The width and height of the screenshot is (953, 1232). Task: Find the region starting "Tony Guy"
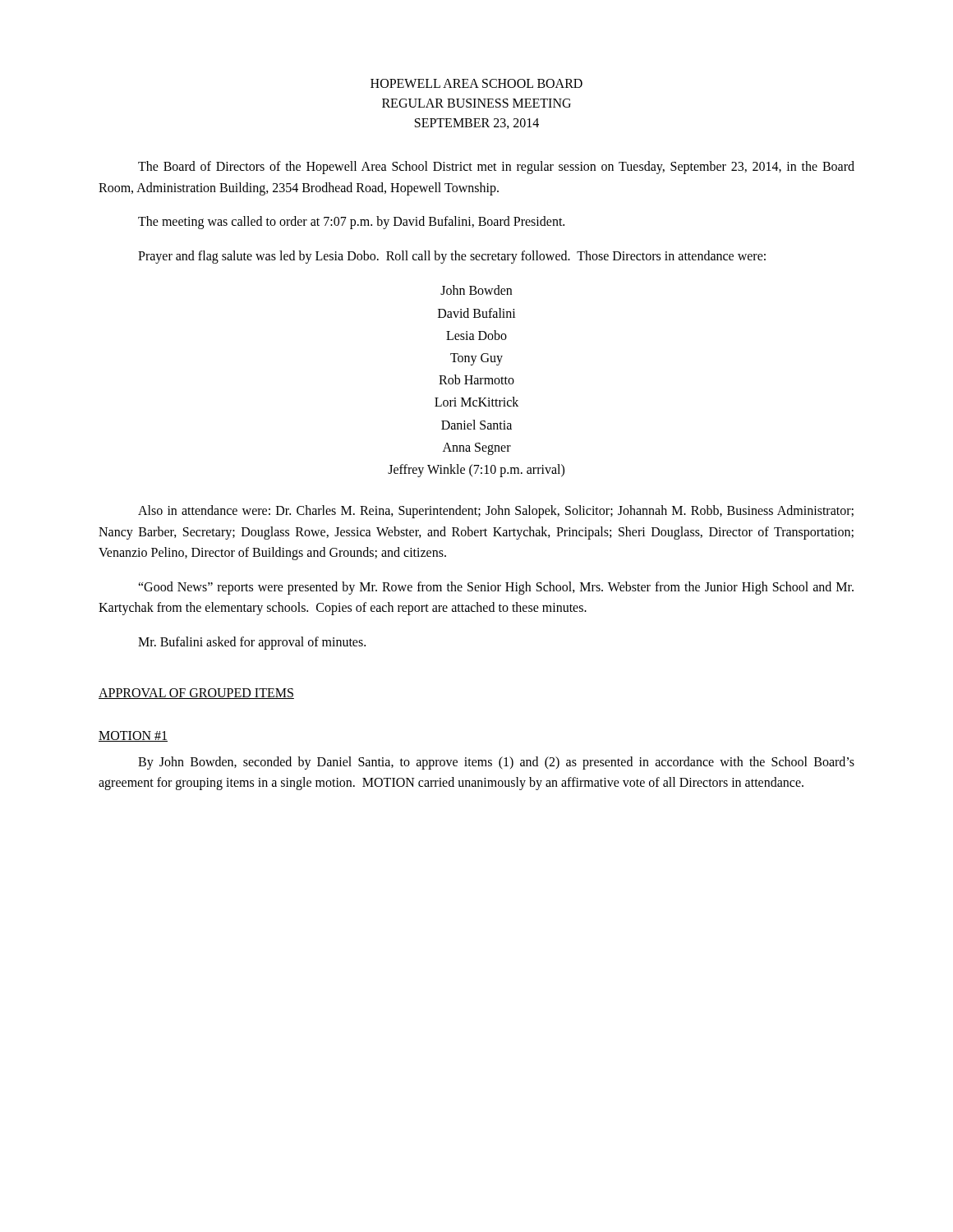[476, 358]
